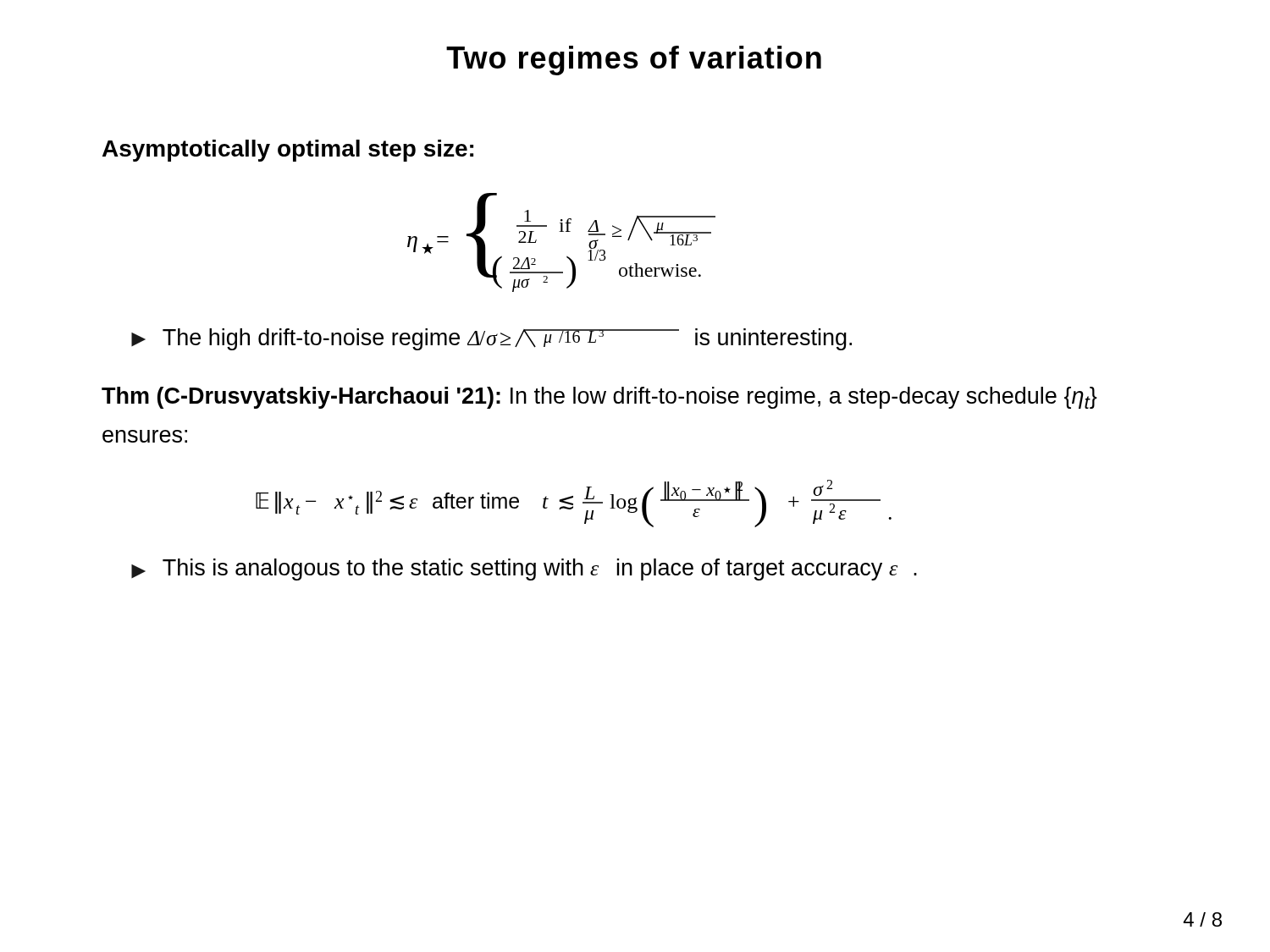This screenshot has height=952, width=1270.
Task: Point to the formula beginning "𝔼 ‖ x"
Action: 635,500
